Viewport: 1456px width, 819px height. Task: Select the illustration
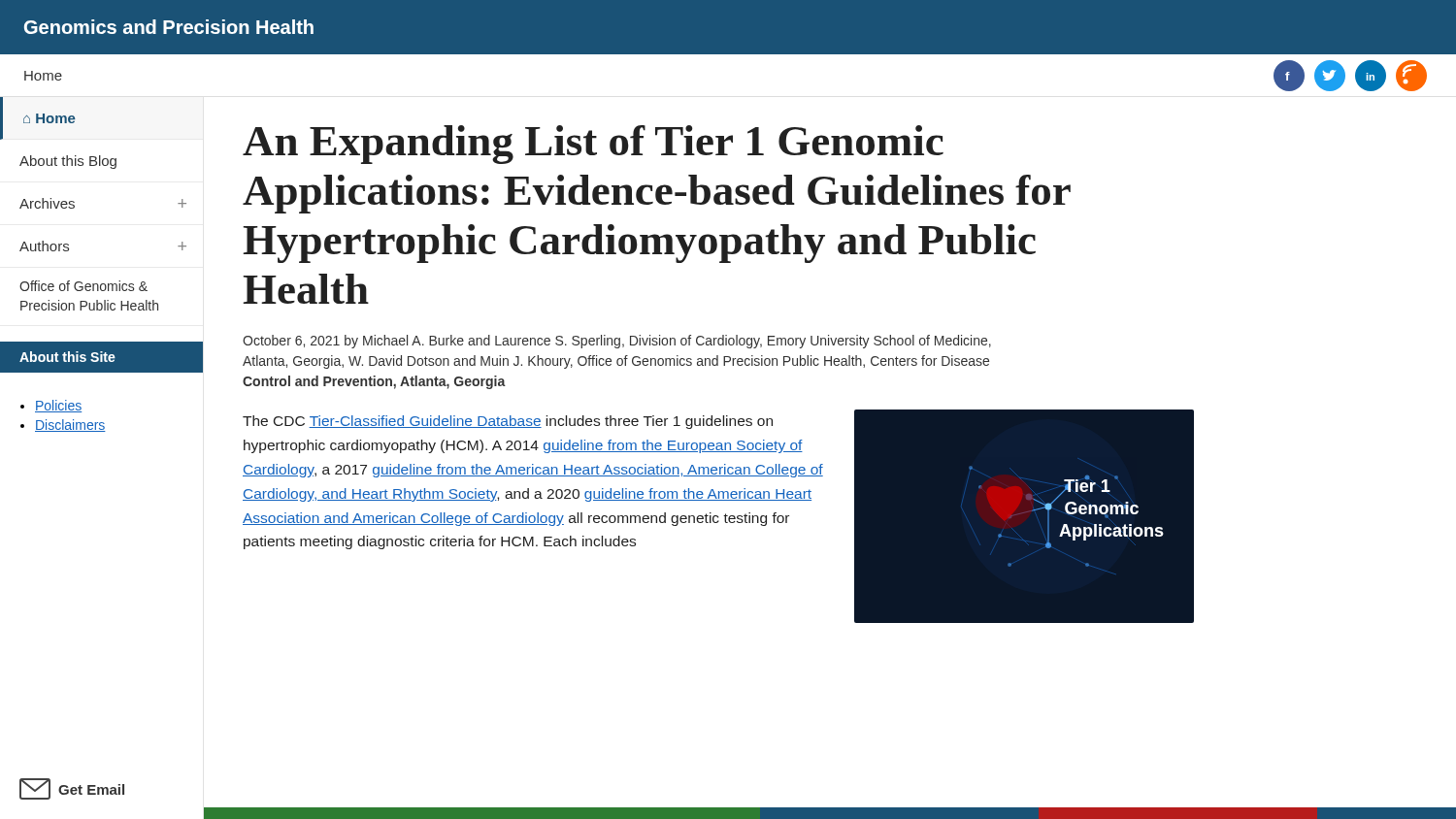tap(1024, 517)
